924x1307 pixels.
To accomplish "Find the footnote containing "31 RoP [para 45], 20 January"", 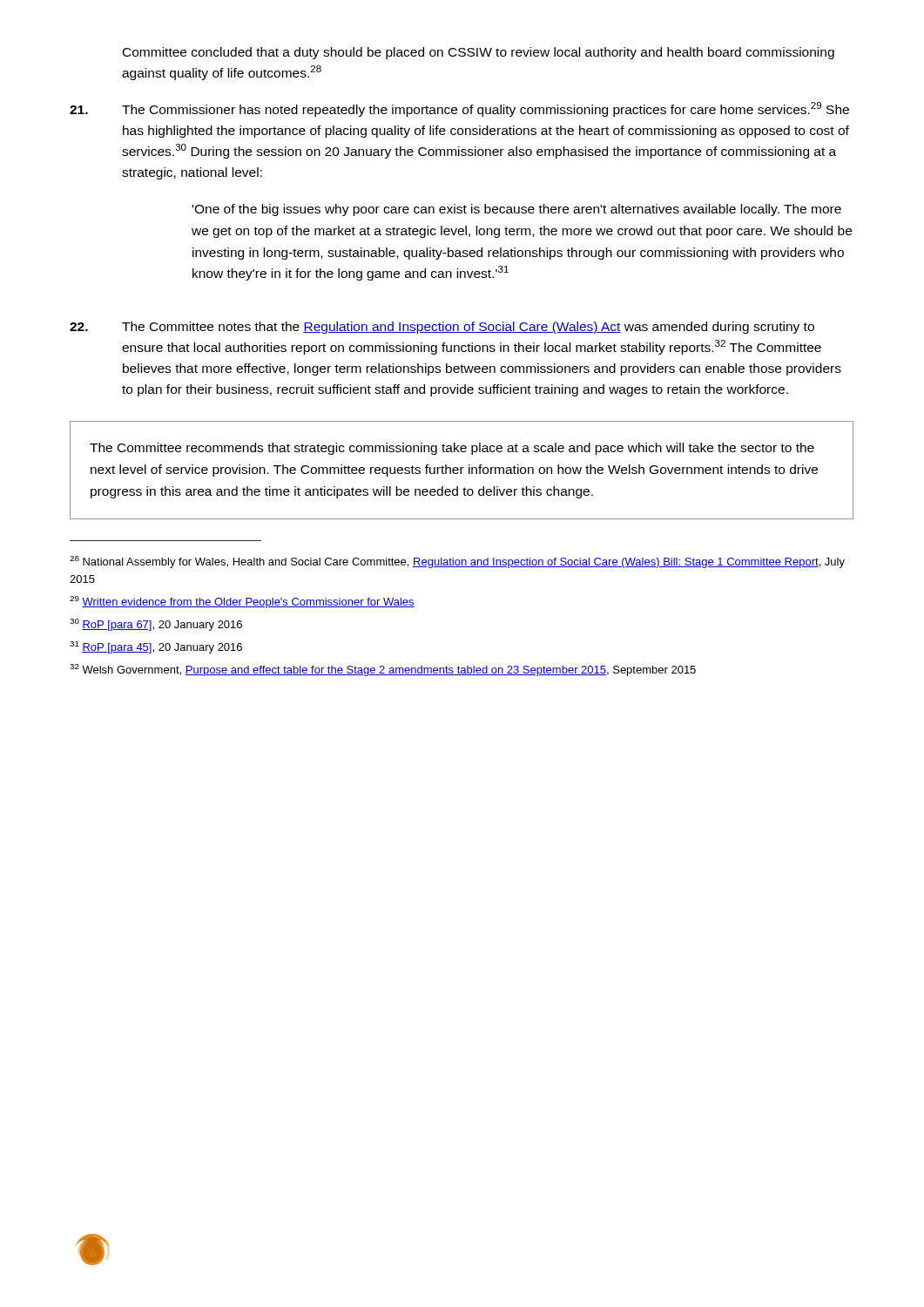I will [x=156, y=646].
